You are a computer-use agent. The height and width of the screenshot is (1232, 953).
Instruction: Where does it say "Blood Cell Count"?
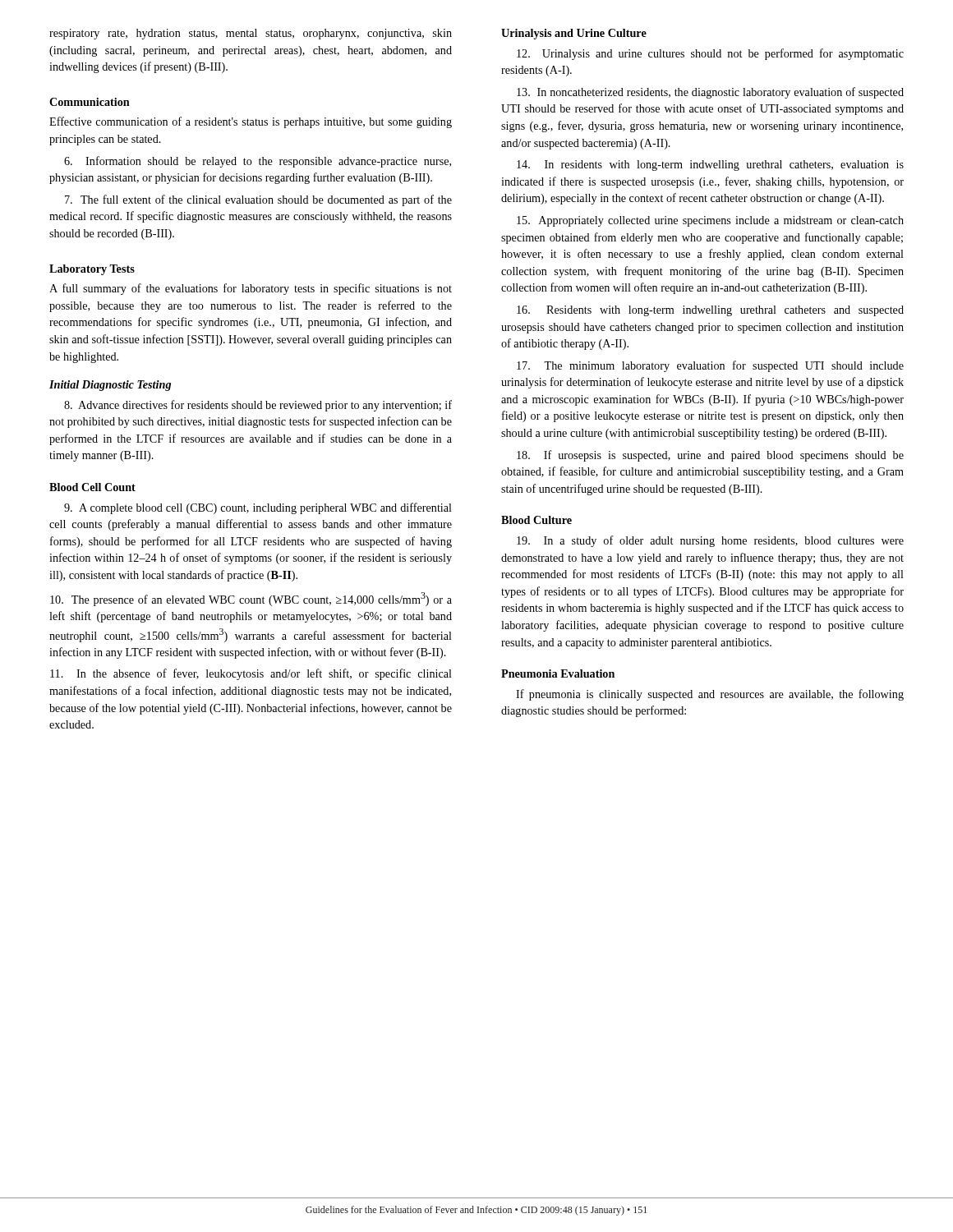[x=92, y=487]
